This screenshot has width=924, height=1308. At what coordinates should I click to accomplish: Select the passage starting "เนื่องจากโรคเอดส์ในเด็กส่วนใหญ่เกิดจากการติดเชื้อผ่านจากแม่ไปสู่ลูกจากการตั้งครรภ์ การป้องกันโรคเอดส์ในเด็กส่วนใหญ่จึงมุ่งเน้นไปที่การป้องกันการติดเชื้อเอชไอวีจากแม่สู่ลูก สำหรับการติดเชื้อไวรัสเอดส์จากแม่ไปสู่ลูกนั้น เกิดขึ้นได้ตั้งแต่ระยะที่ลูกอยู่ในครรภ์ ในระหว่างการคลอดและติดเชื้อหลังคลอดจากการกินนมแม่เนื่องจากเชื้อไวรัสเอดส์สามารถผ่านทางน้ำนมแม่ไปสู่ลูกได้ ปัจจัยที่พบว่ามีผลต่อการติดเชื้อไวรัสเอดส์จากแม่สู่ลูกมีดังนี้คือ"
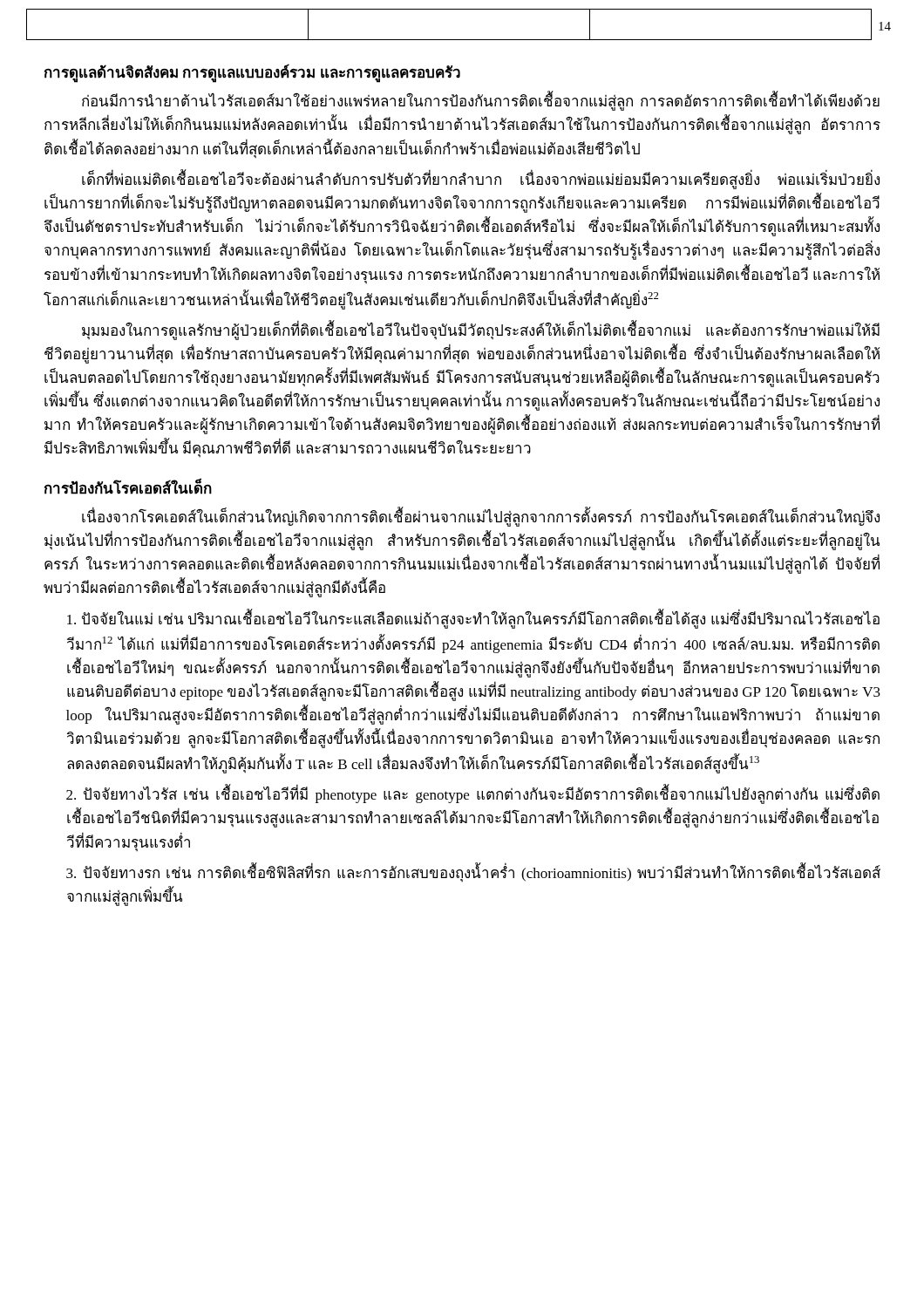click(x=462, y=553)
